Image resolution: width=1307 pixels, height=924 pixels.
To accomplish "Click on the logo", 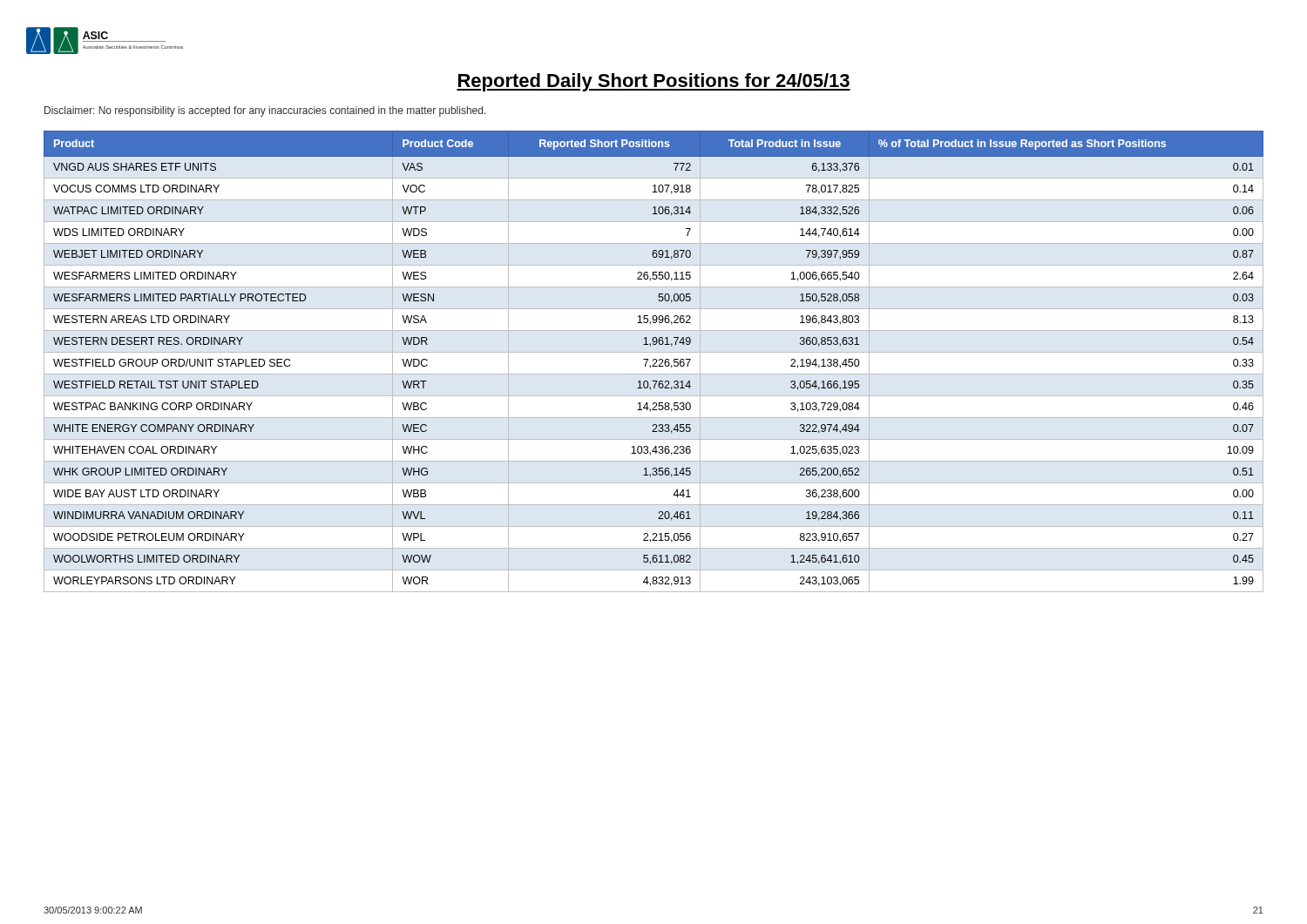I will (105, 42).
